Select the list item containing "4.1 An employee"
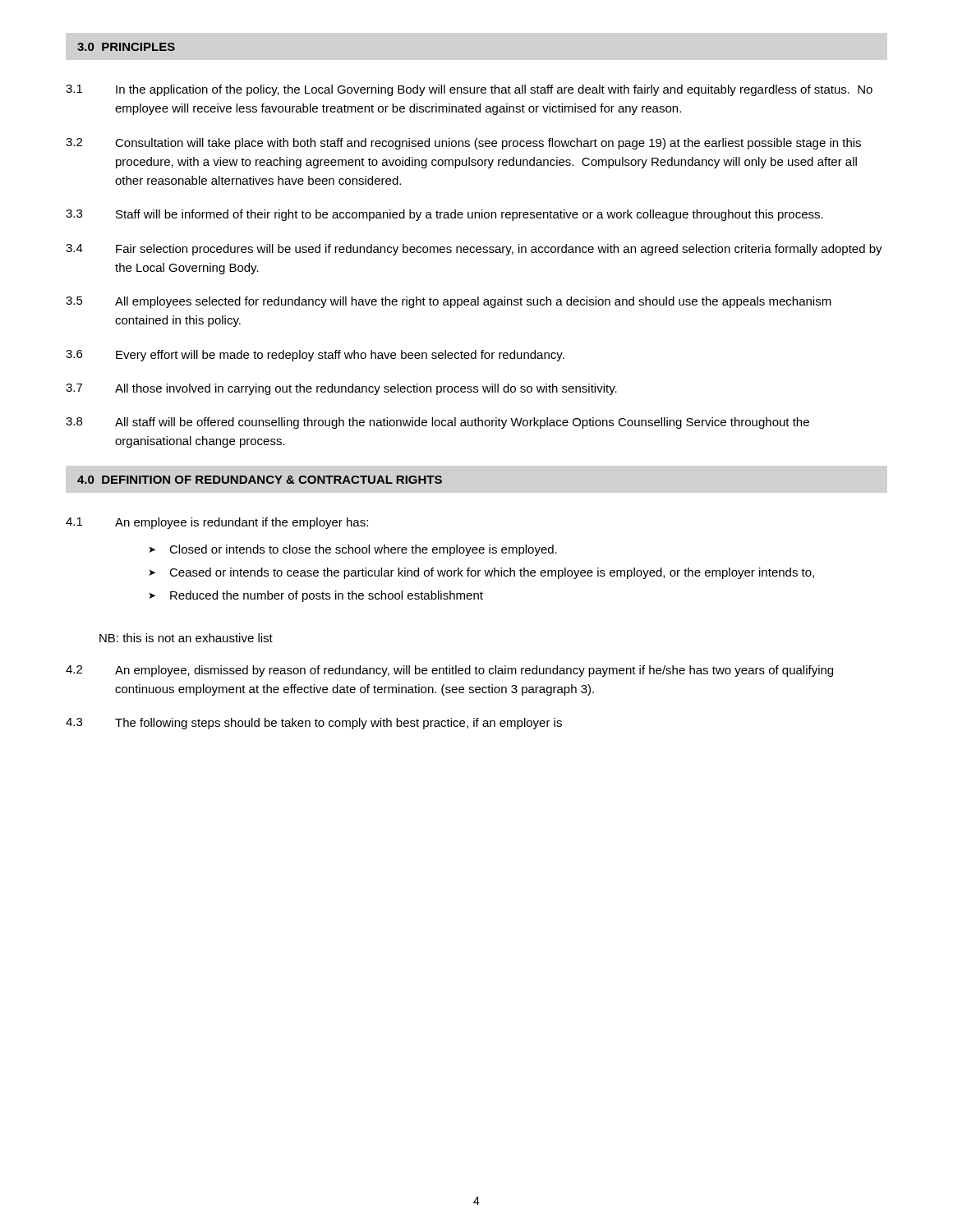953x1232 pixels. [x=476, y=563]
